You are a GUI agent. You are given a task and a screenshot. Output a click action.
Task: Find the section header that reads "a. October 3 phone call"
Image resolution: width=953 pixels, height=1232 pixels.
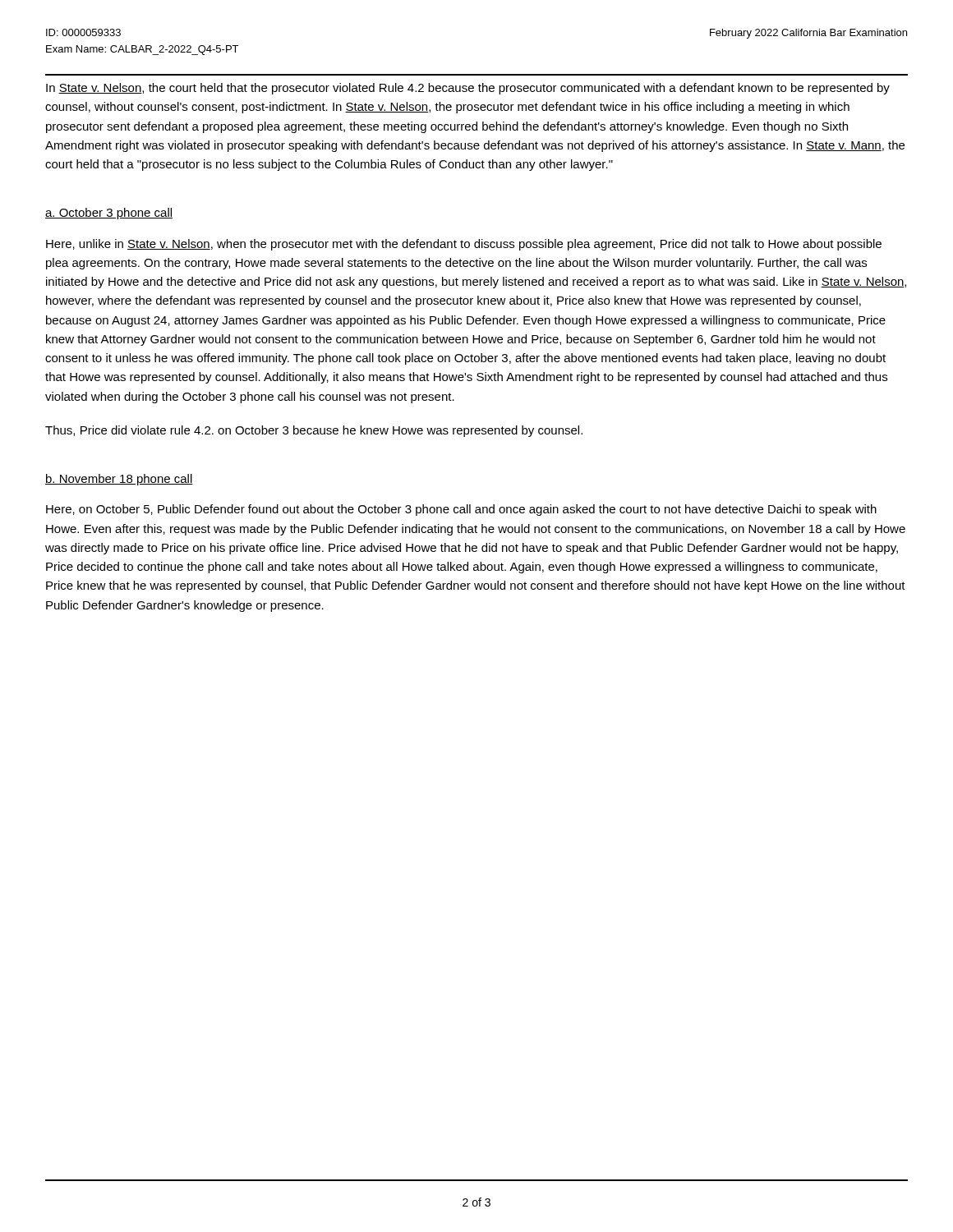coord(109,213)
